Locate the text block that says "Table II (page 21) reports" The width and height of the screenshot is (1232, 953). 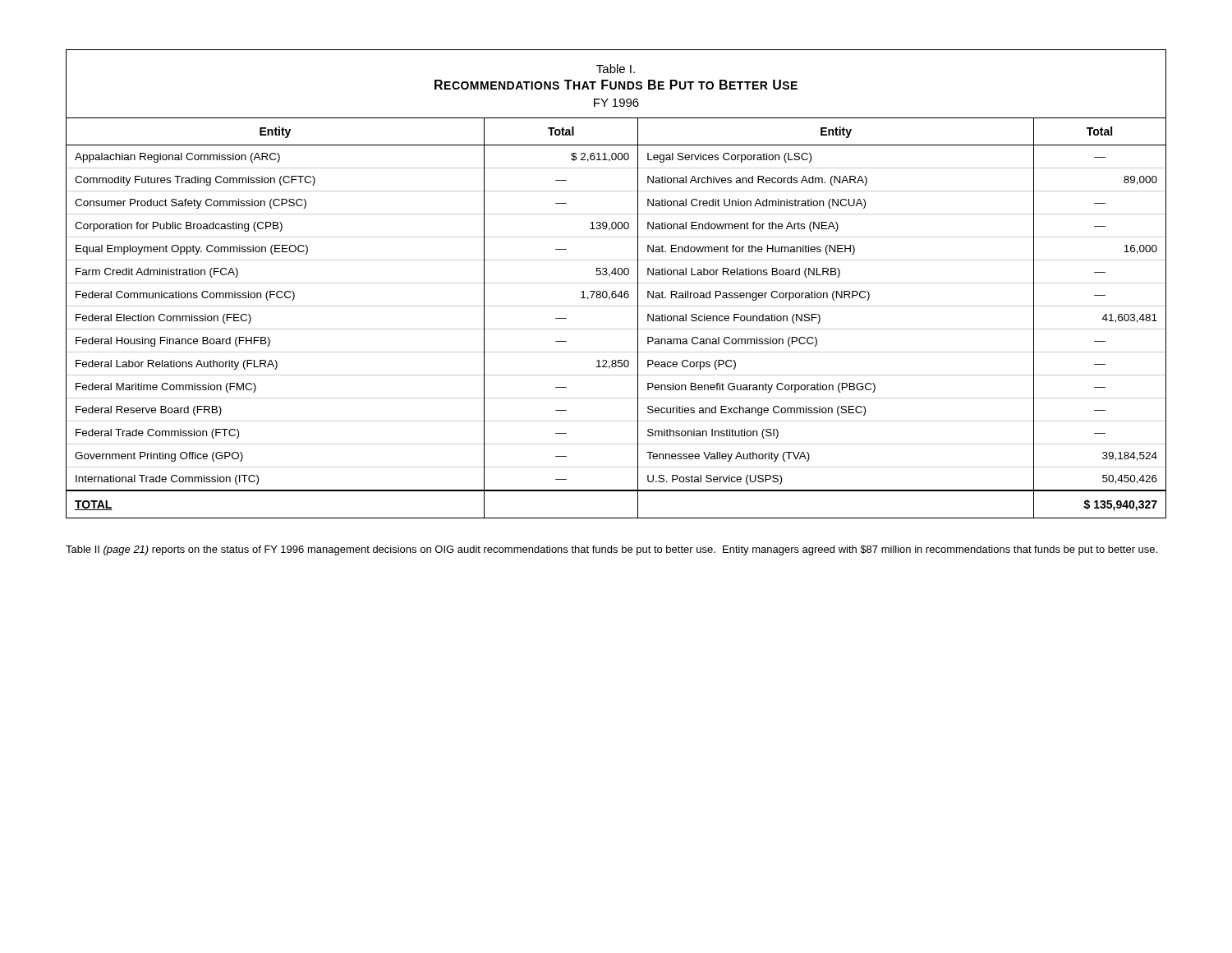pyautogui.click(x=612, y=549)
